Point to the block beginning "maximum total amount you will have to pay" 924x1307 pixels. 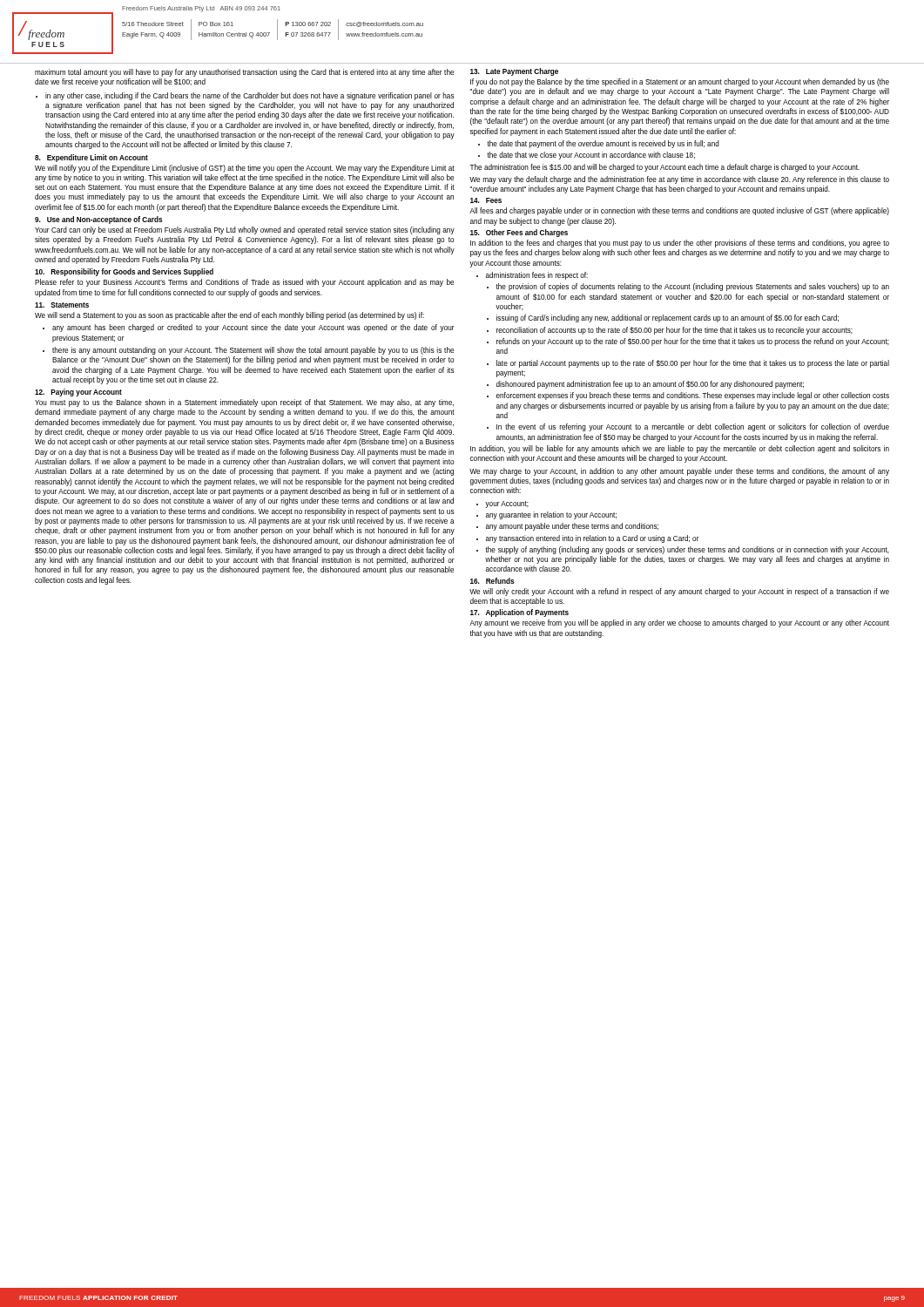click(x=244, y=78)
